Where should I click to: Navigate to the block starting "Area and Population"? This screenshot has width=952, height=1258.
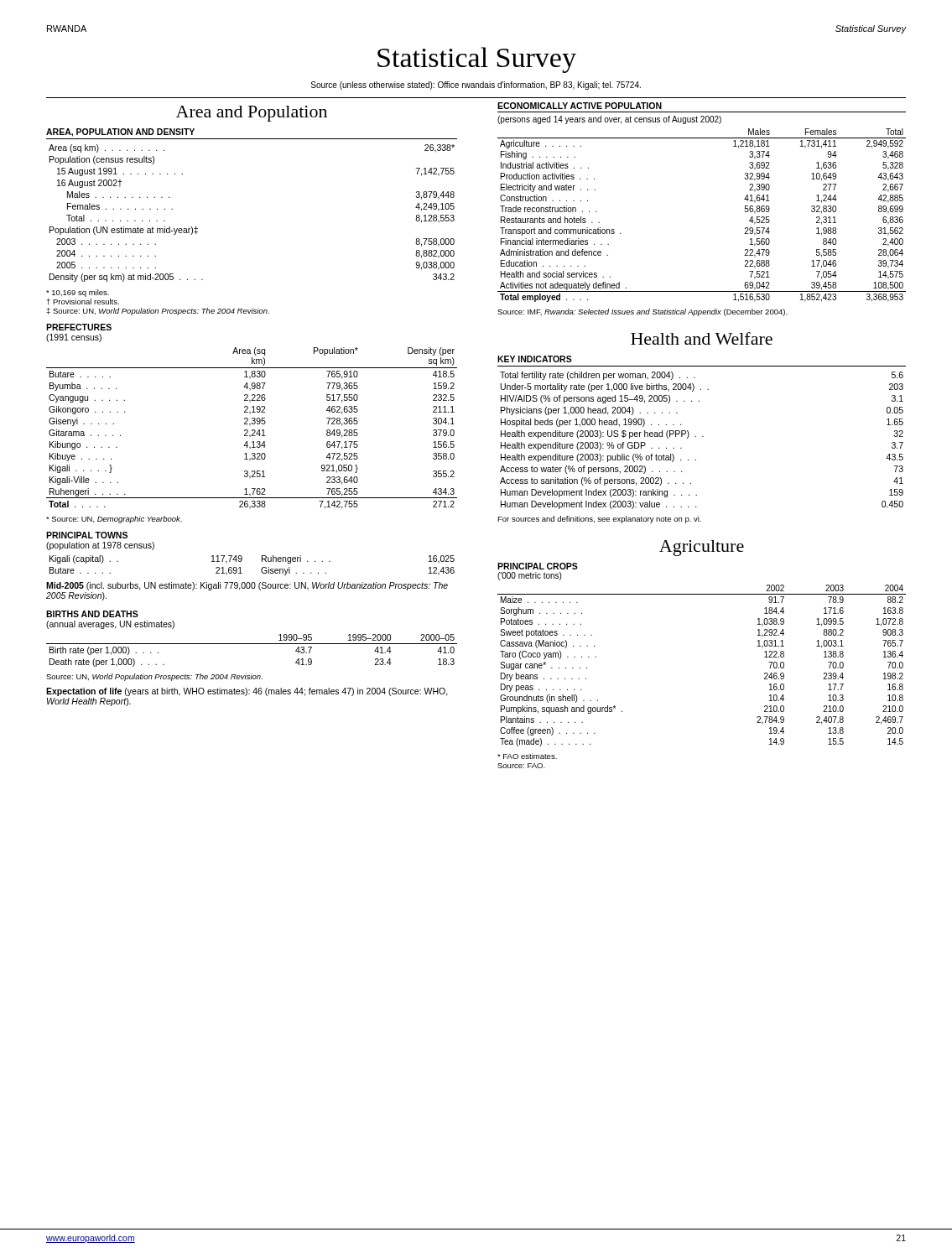pos(252,111)
